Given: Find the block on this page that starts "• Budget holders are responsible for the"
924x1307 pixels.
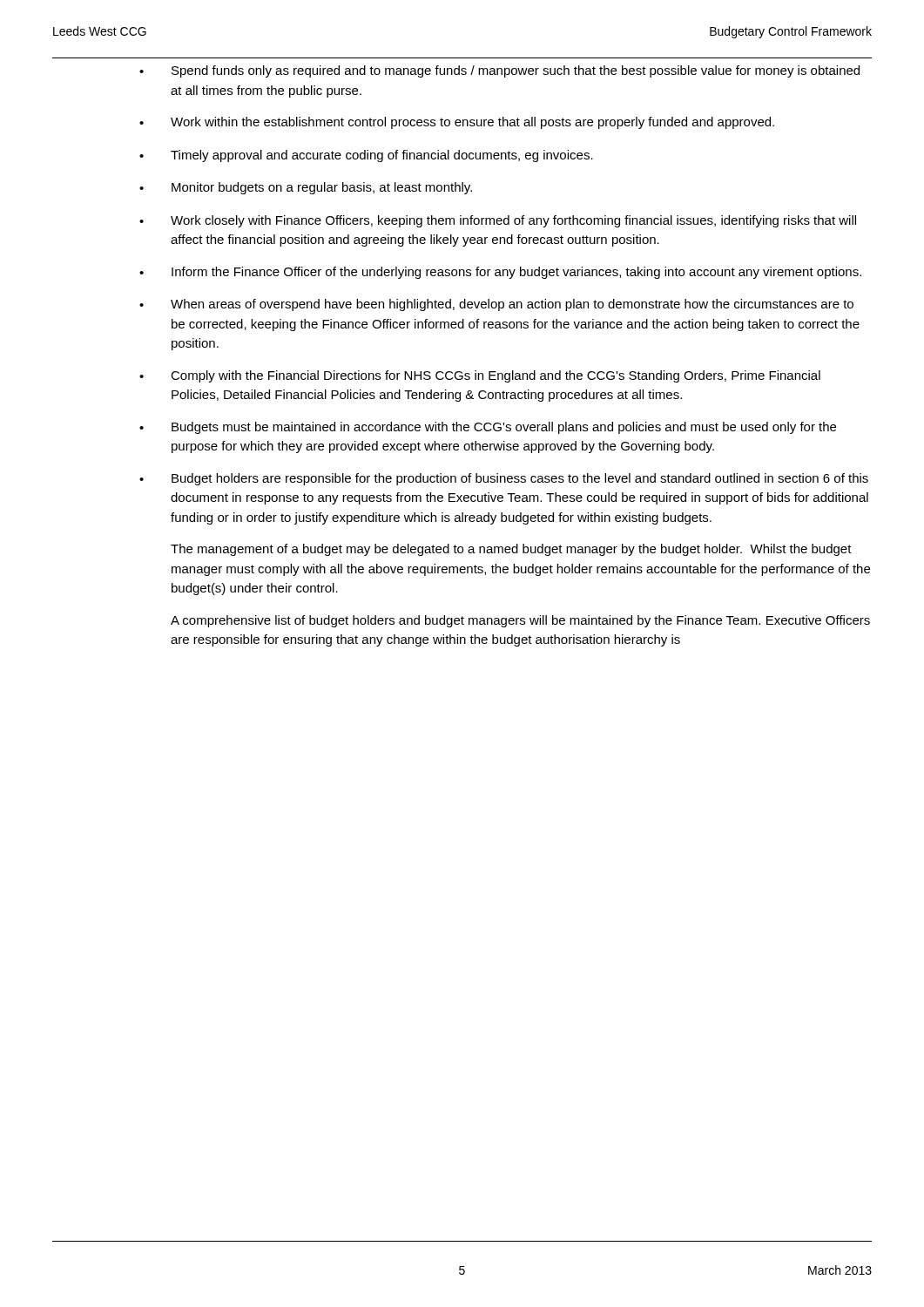Looking at the screenshot, I should coord(462,498).
